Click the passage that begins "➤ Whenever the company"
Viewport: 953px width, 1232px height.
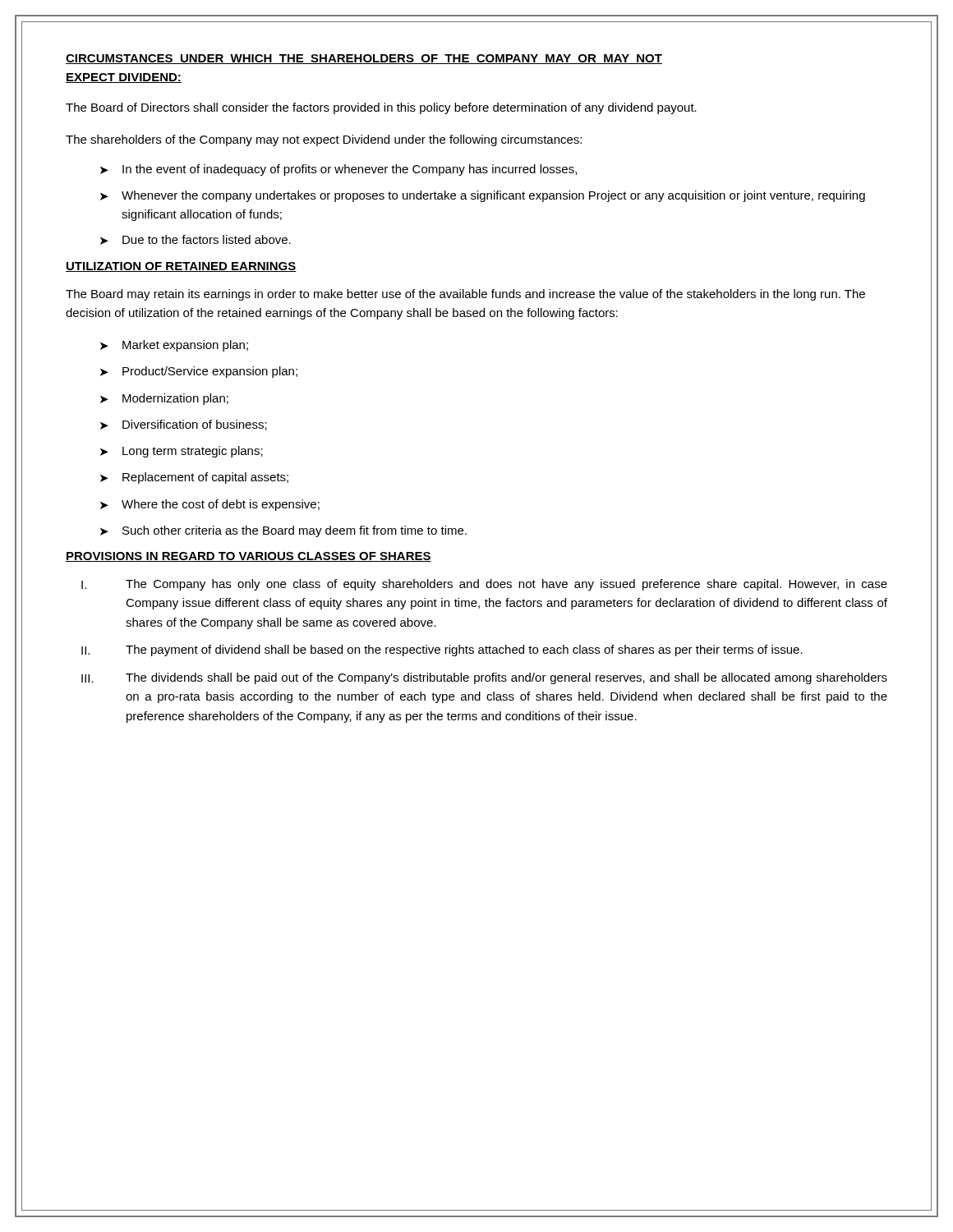click(493, 205)
